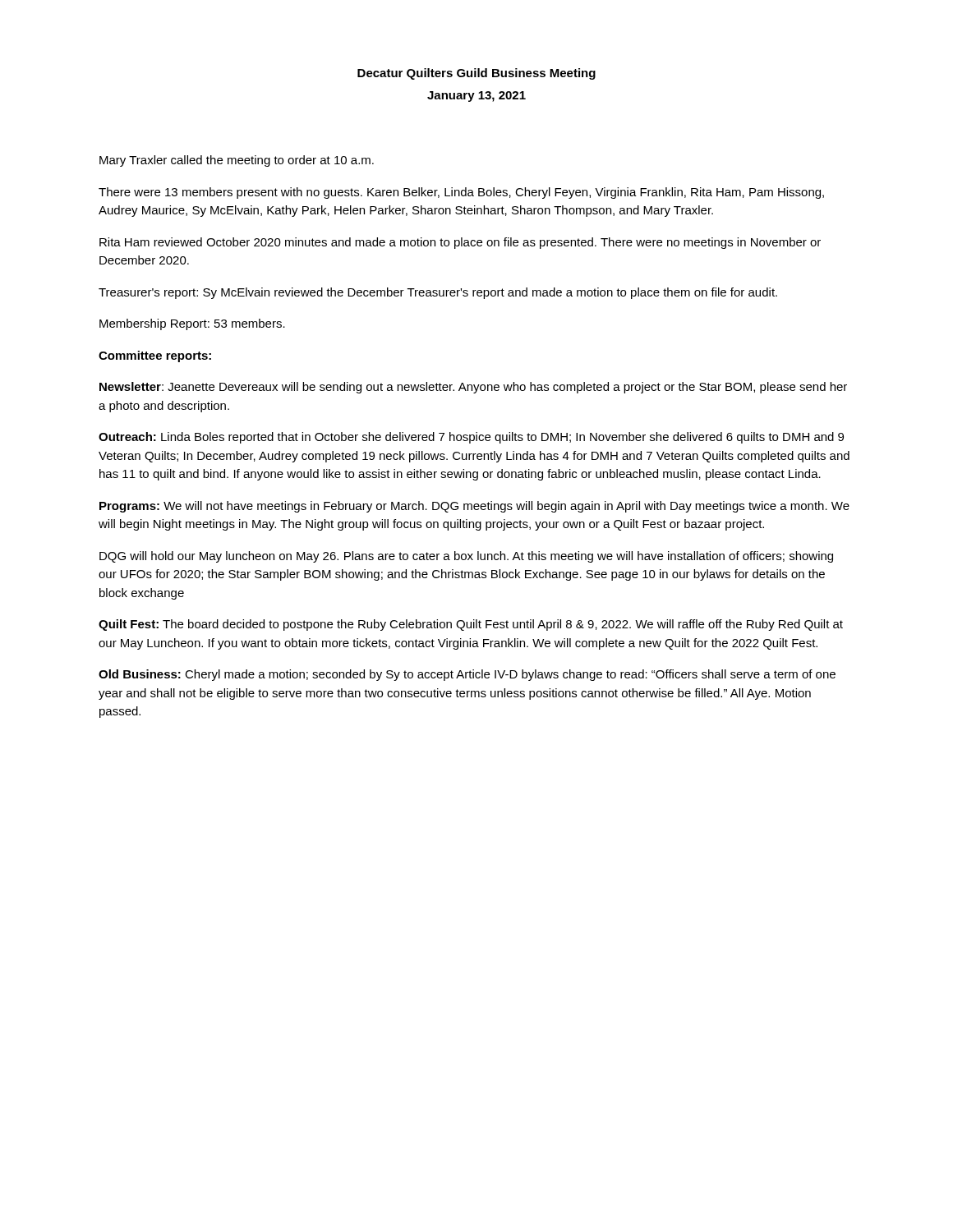
Task: Locate the text block with the text "Programs: We will"
Action: 474,514
